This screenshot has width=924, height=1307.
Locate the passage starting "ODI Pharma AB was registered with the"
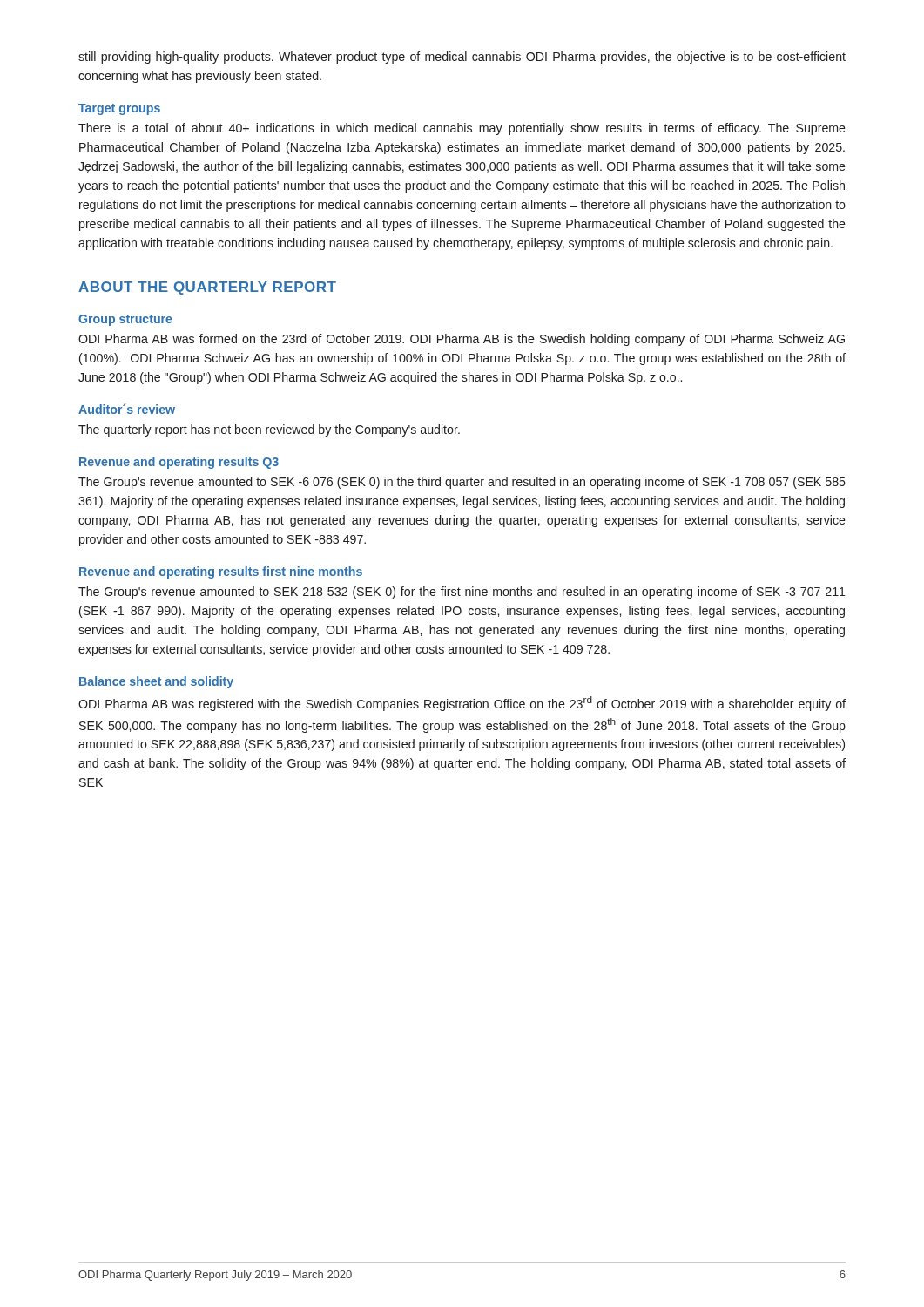(462, 742)
